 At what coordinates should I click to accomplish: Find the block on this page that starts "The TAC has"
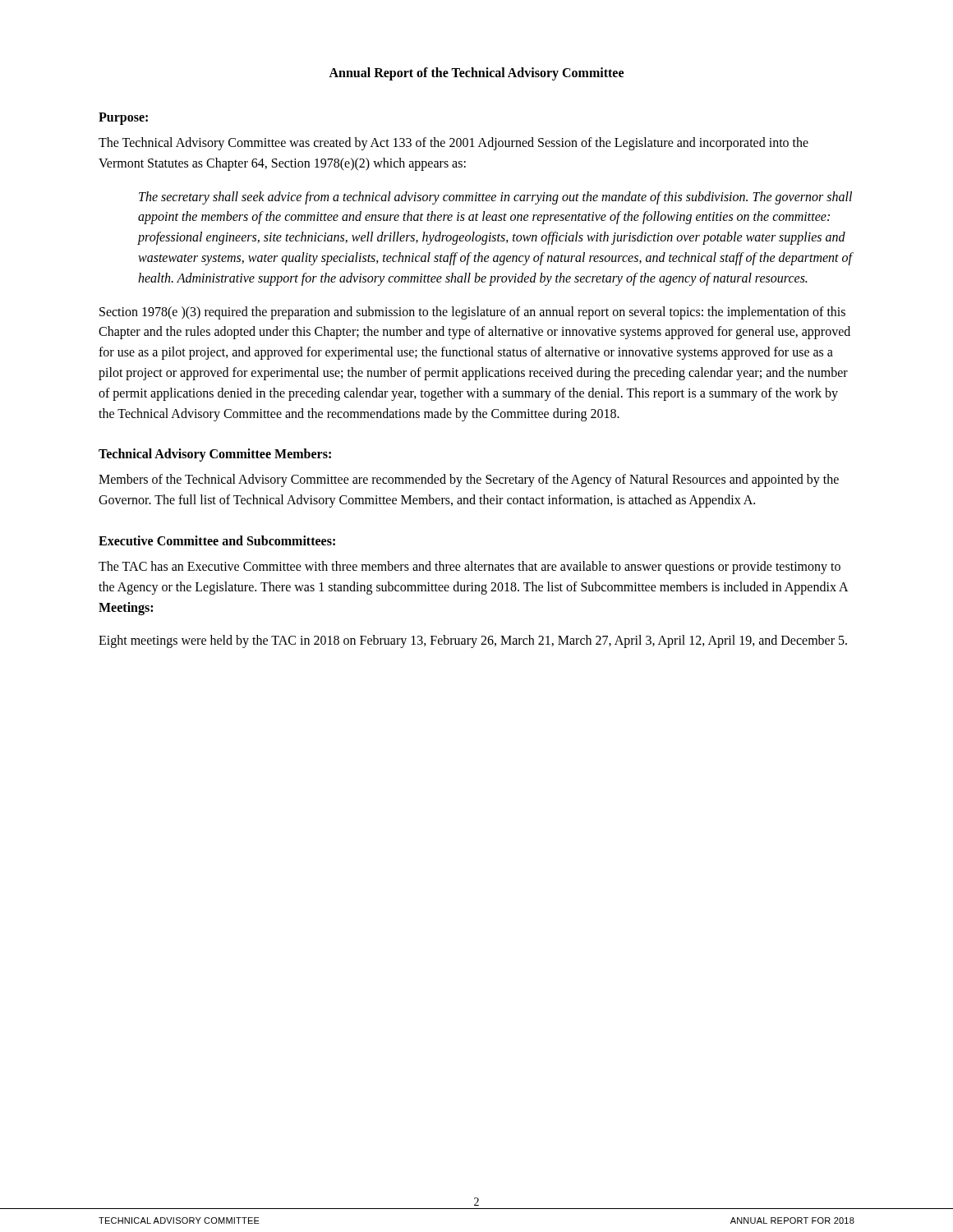473,587
